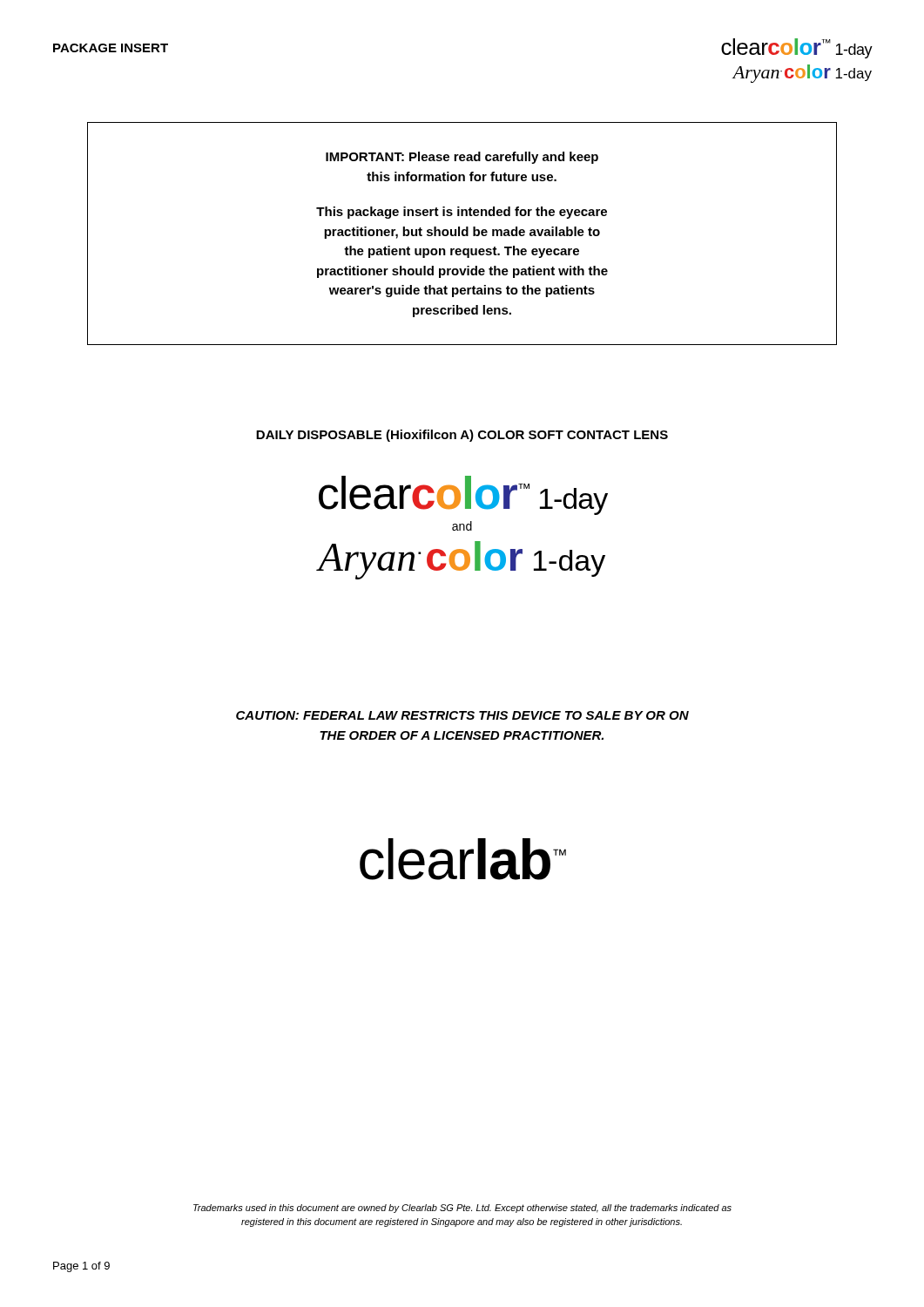Point to the block beginning "Trademarks used in this"

tap(462, 1215)
